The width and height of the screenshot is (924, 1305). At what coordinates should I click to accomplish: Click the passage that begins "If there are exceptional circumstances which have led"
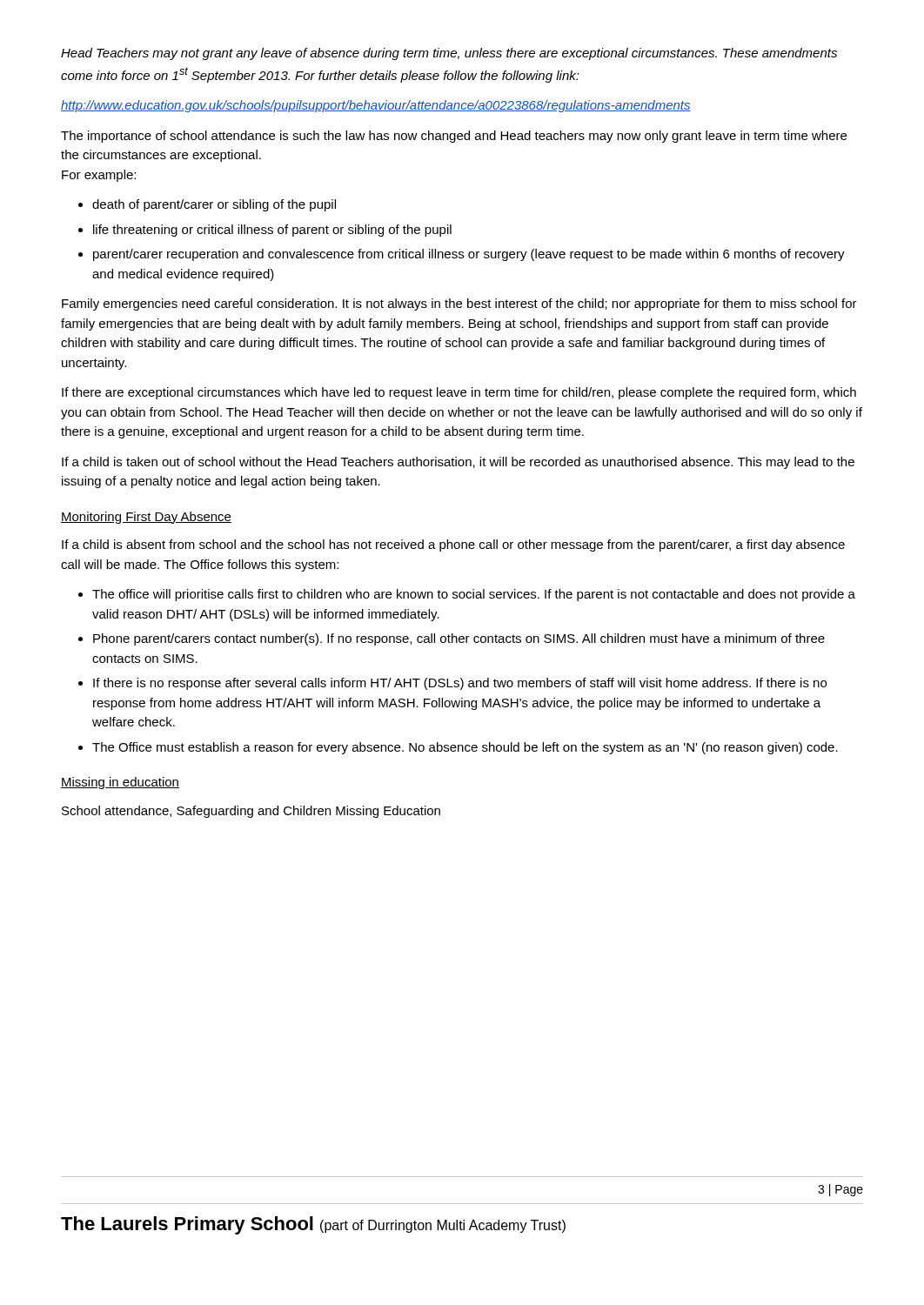(x=462, y=412)
